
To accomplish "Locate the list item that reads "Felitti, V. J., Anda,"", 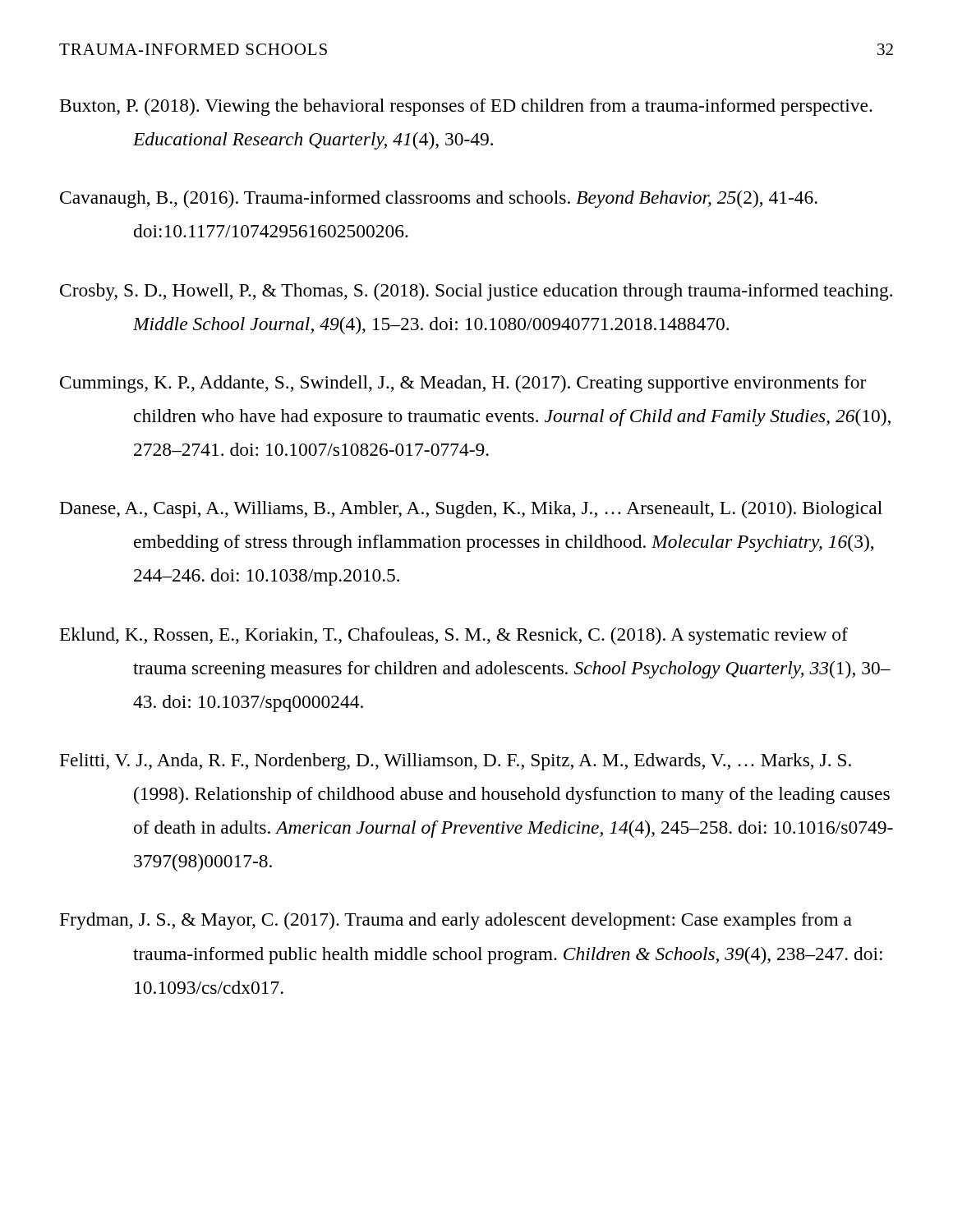I will (476, 810).
